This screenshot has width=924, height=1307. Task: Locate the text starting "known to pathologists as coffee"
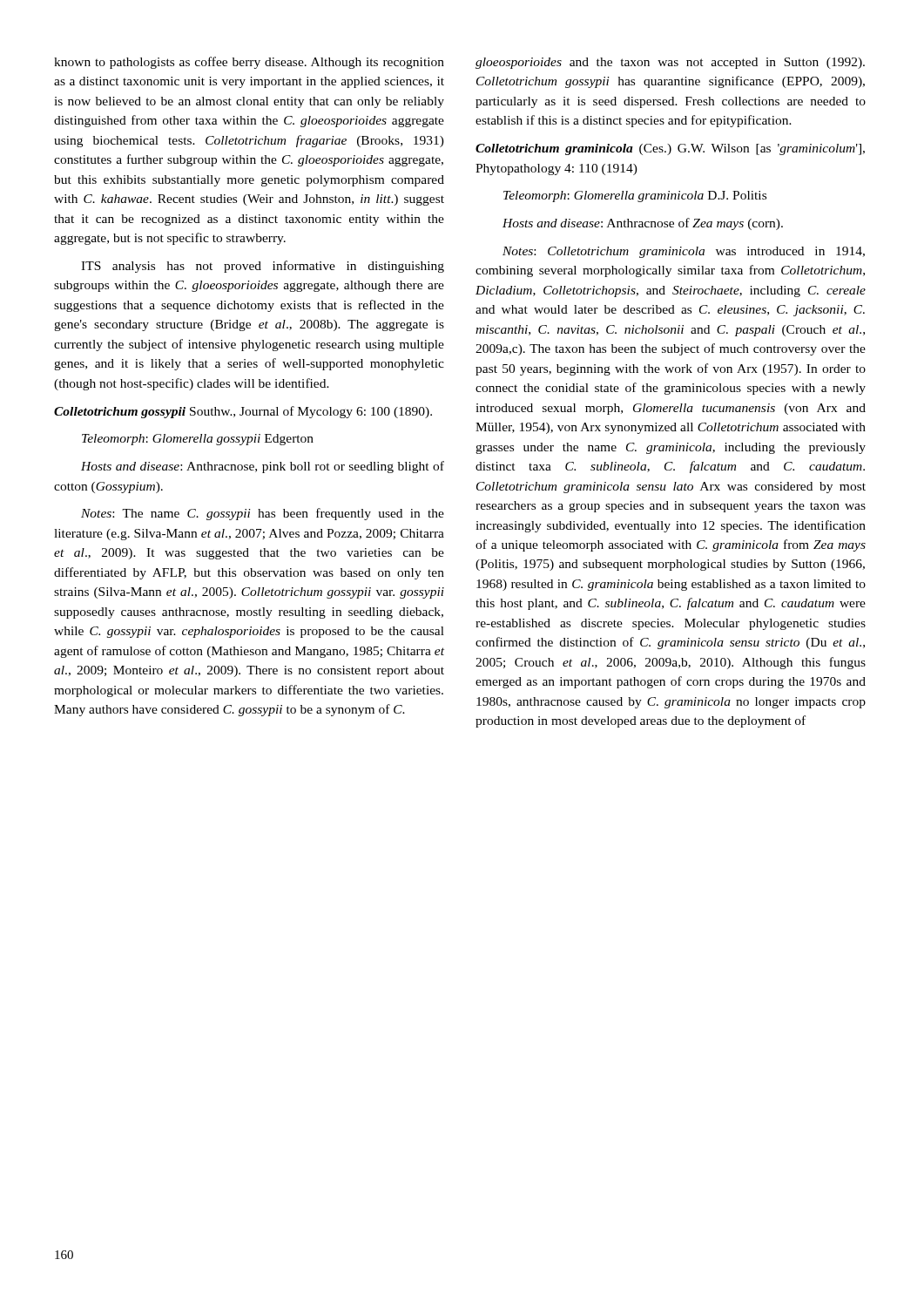249,150
